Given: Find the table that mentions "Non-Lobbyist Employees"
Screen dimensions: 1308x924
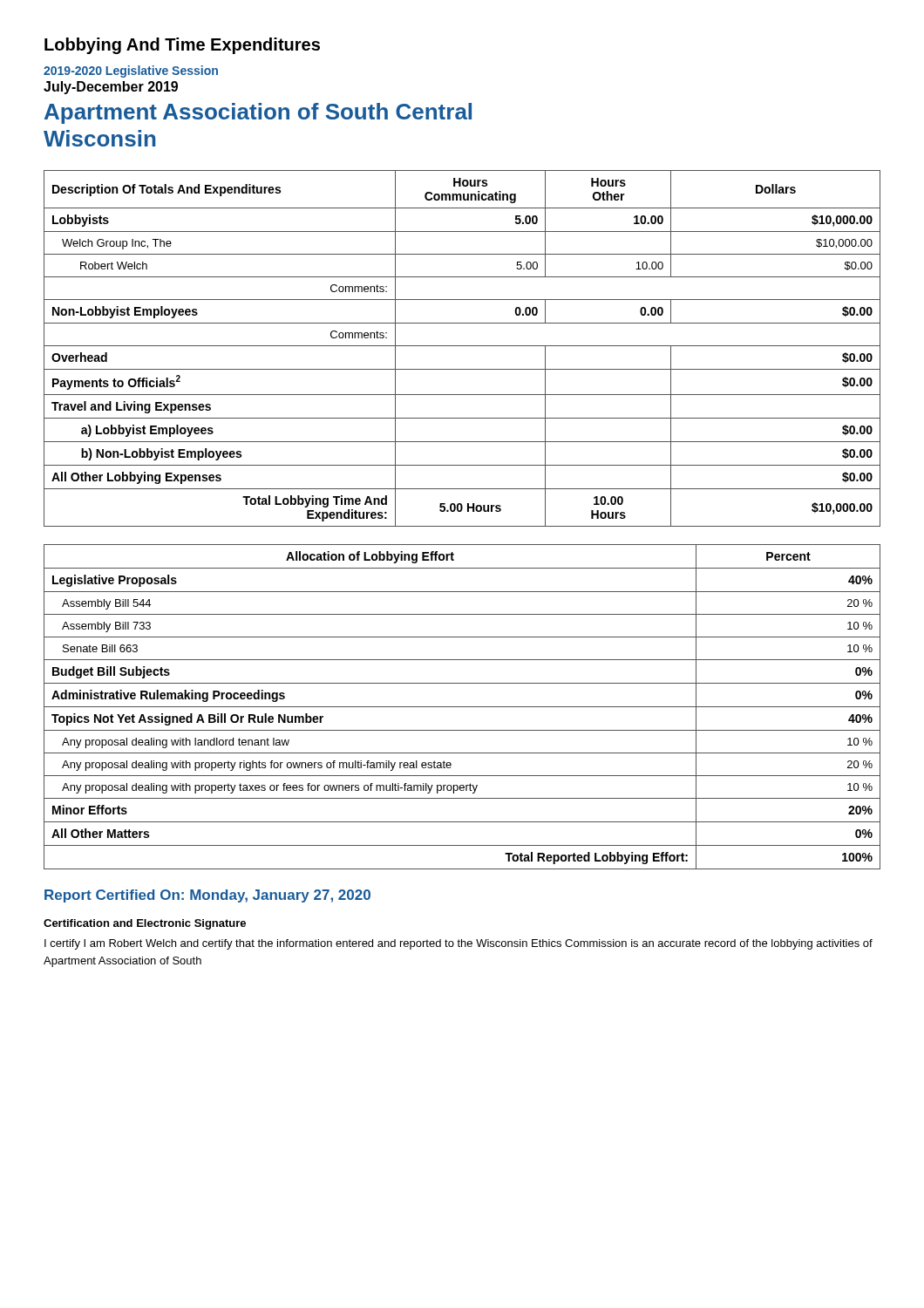Looking at the screenshot, I should click(462, 349).
